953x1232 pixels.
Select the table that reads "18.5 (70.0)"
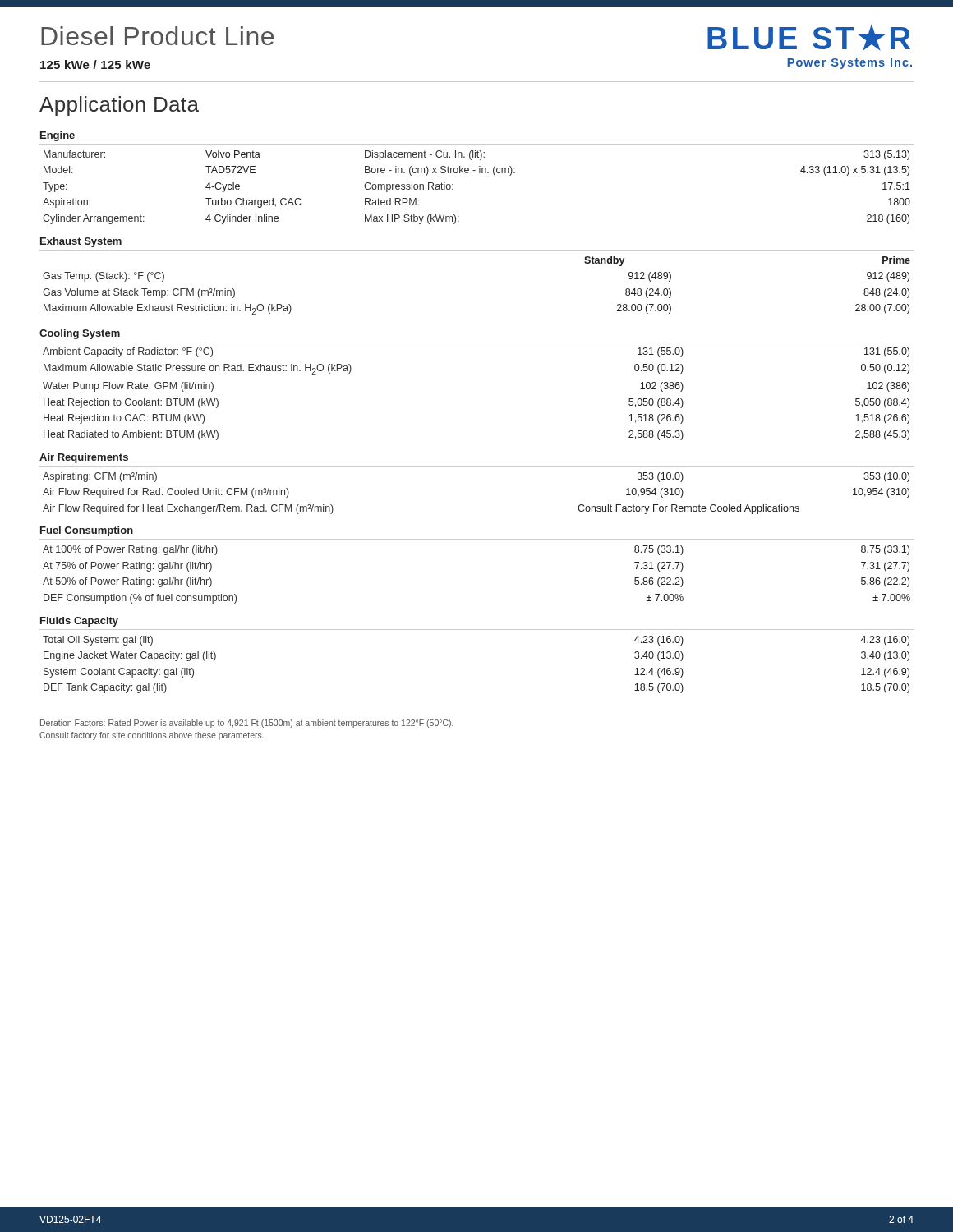(476, 664)
